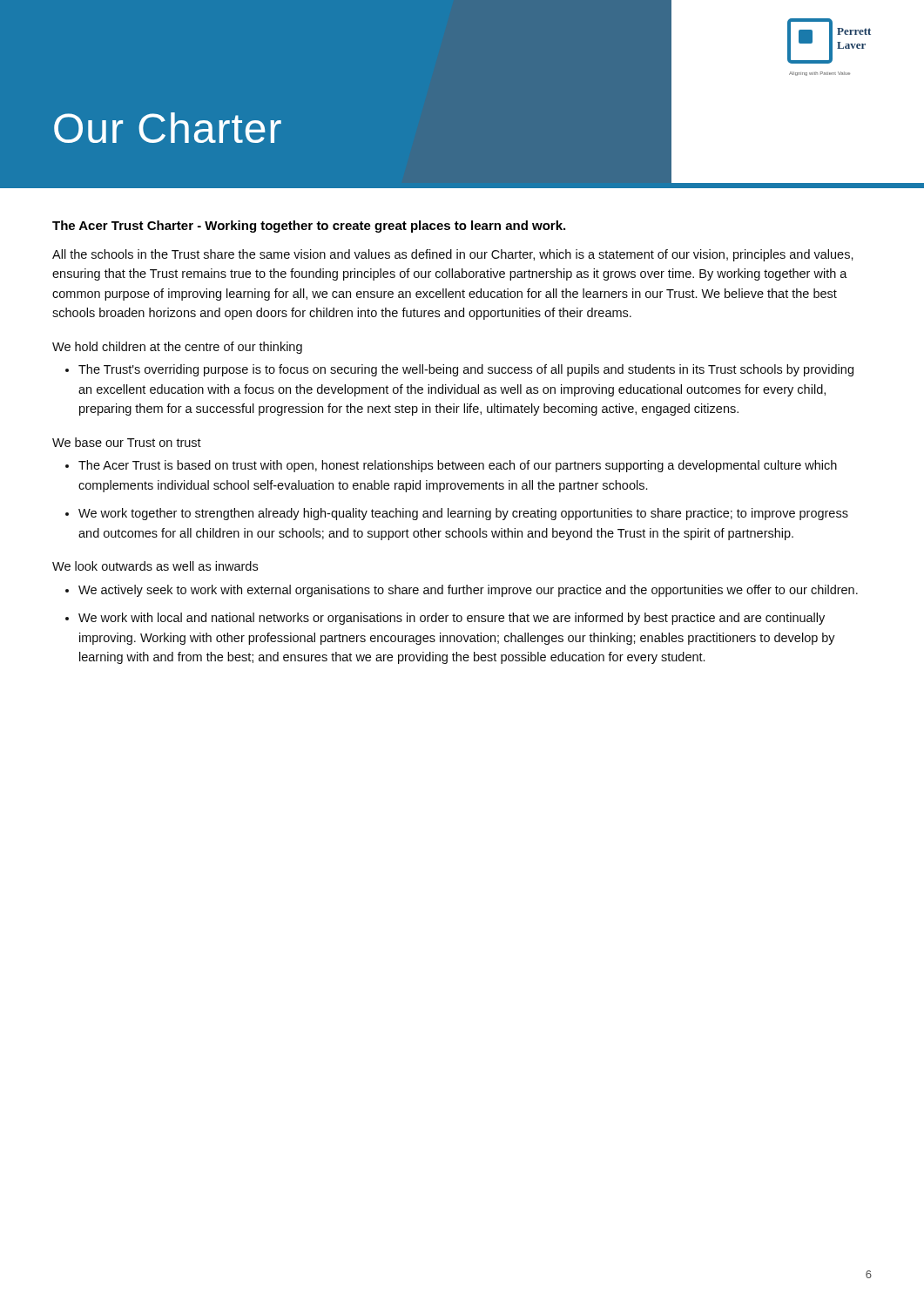Locate the block of text that opens with "We hold children at"
The width and height of the screenshot is (924, 1307).
177,347
